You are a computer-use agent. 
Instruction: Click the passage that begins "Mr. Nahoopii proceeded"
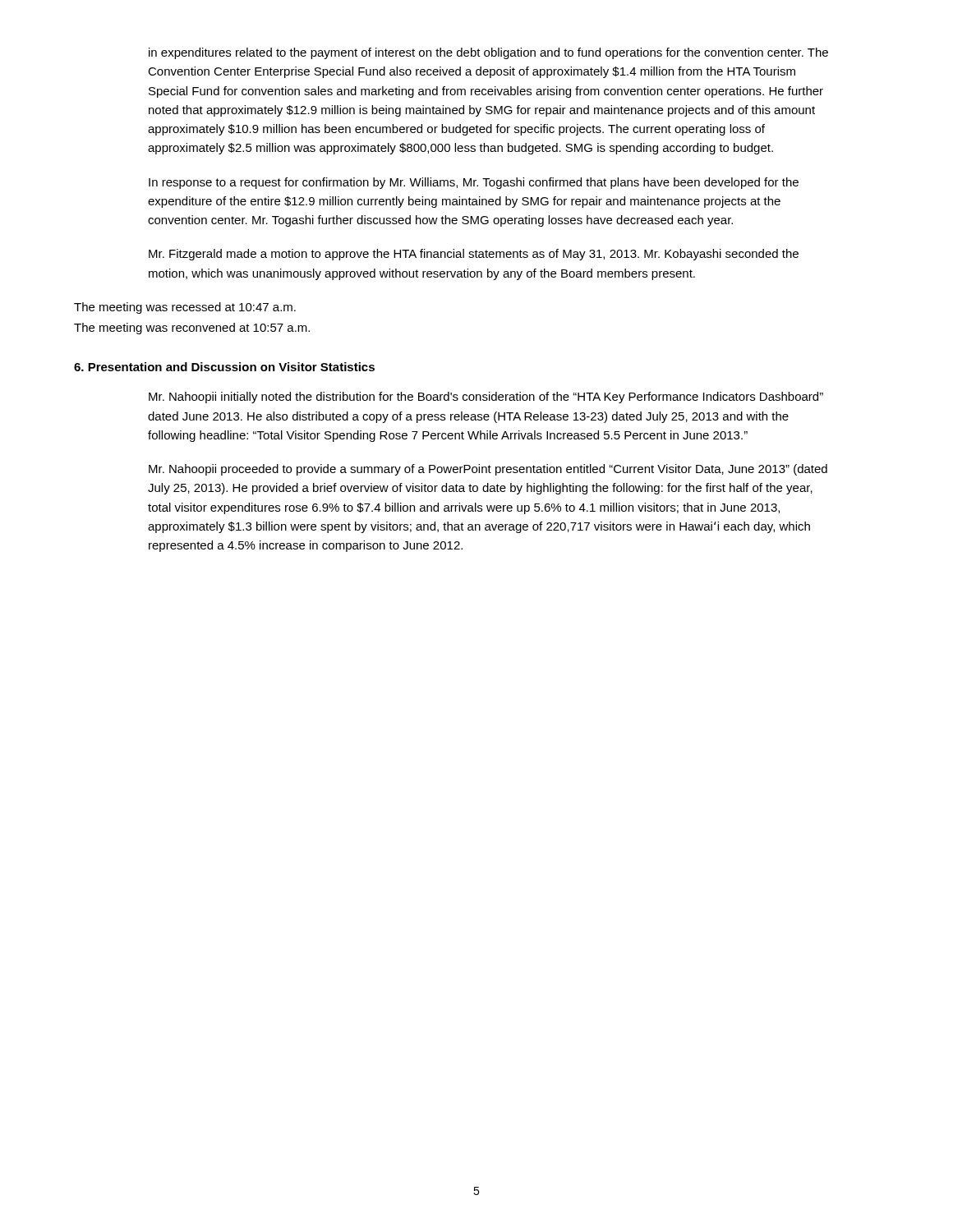[x=488, y=507]
